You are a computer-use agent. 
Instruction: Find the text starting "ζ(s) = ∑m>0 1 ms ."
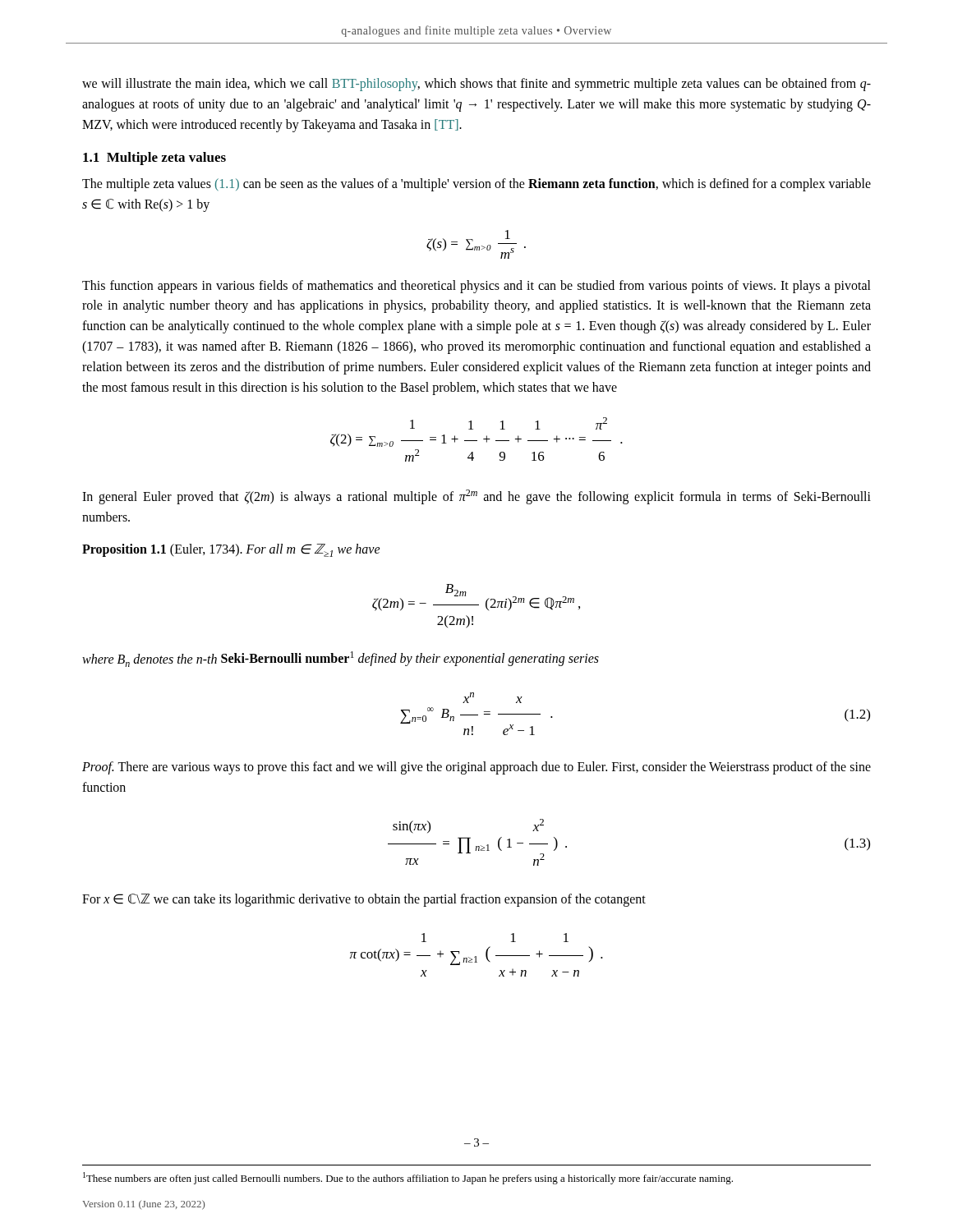pos(476,245)
